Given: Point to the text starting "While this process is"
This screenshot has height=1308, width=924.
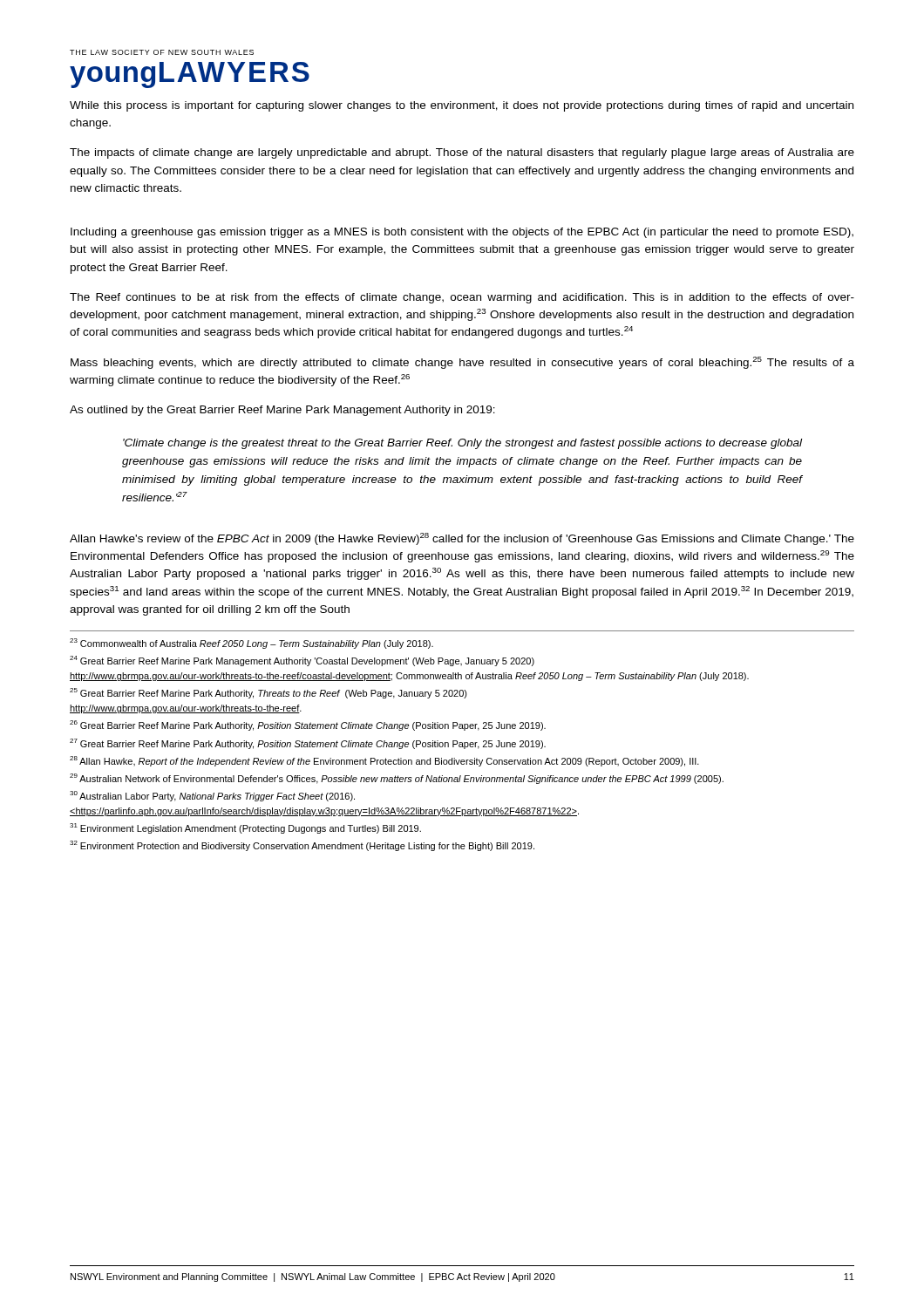Looking at the screenshot, I should tap(462, 114).
